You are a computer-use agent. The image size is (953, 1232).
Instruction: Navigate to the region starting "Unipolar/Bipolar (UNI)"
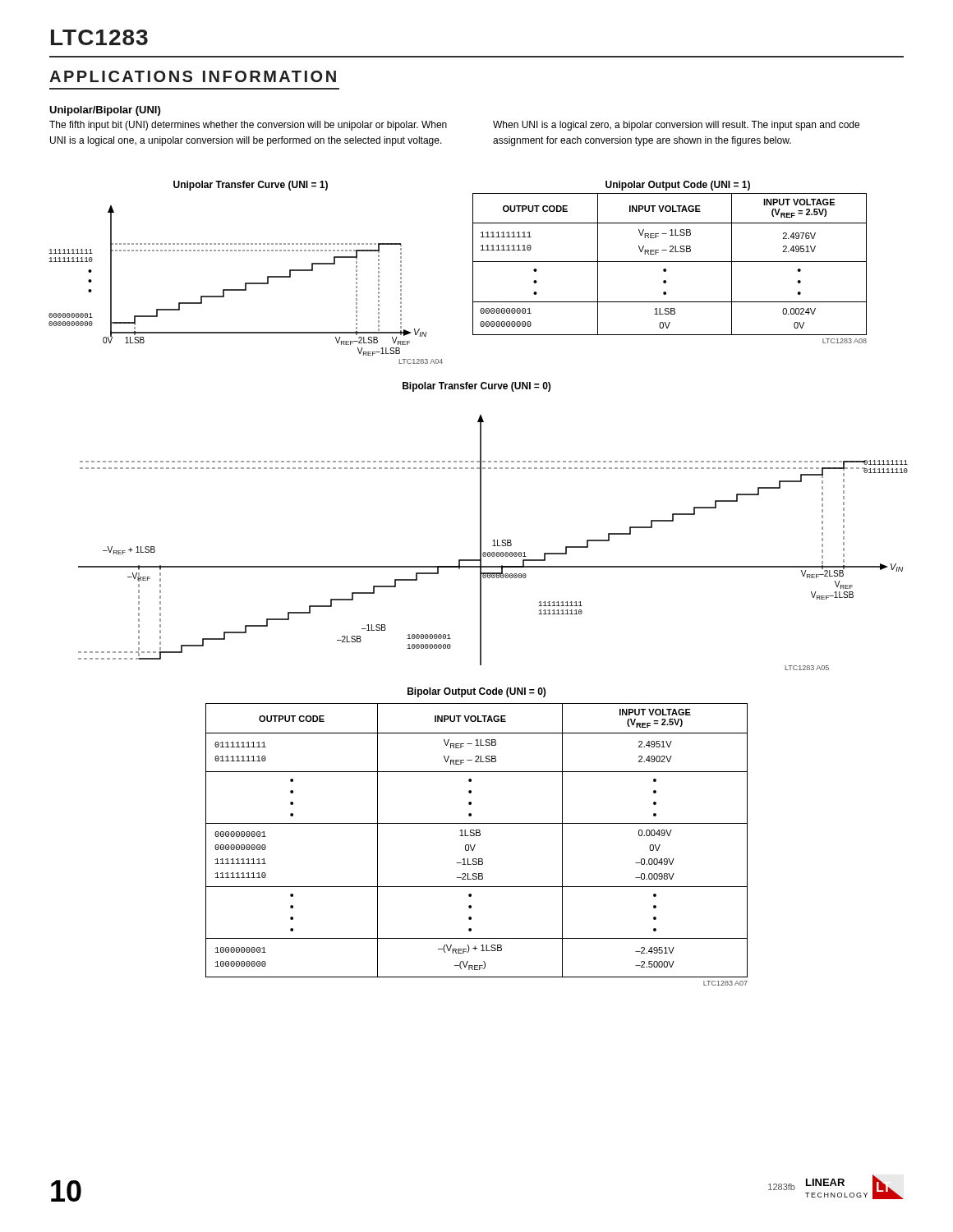pyautogui.click(x=105, y=110)
